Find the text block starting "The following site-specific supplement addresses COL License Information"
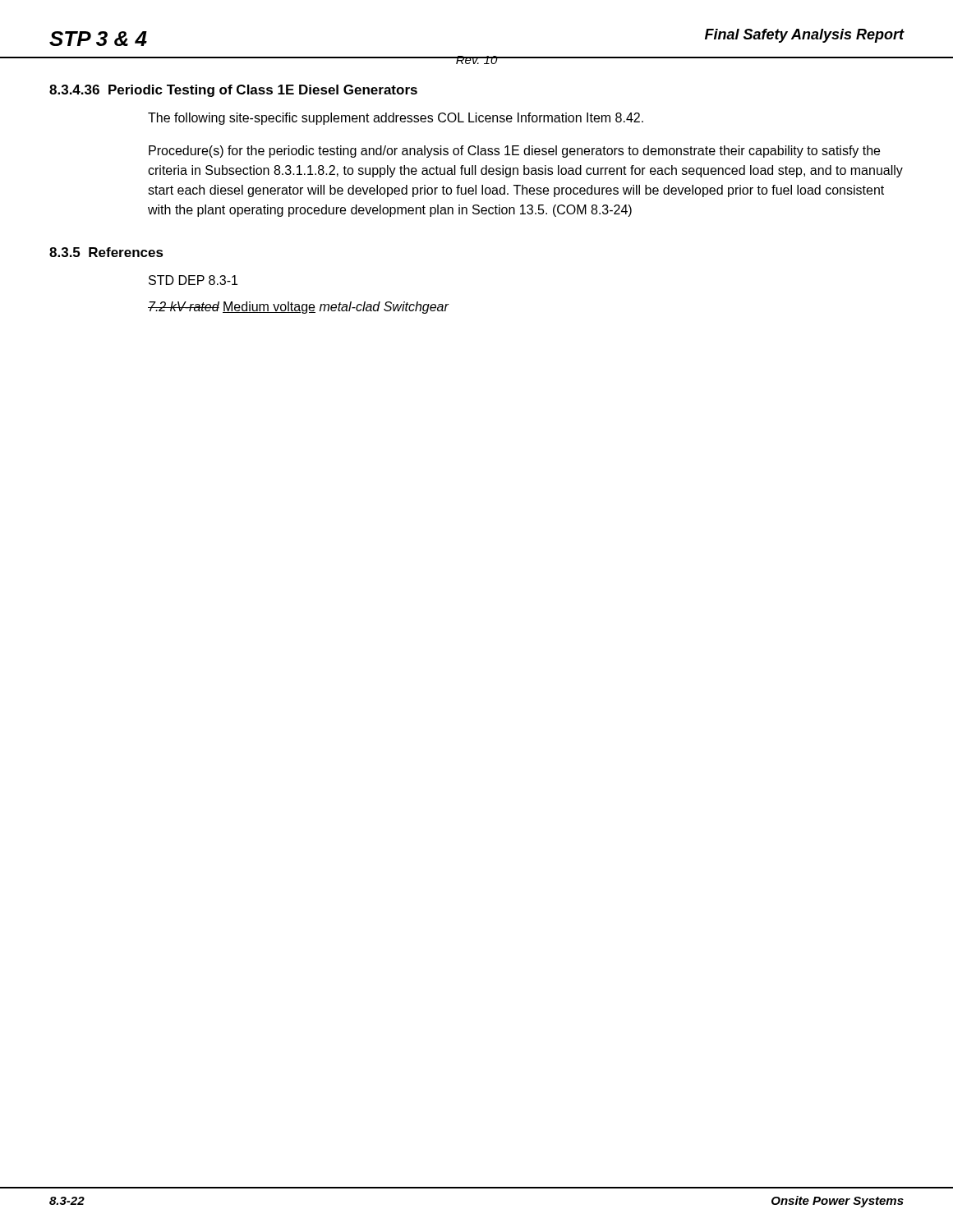 point(396,118)
